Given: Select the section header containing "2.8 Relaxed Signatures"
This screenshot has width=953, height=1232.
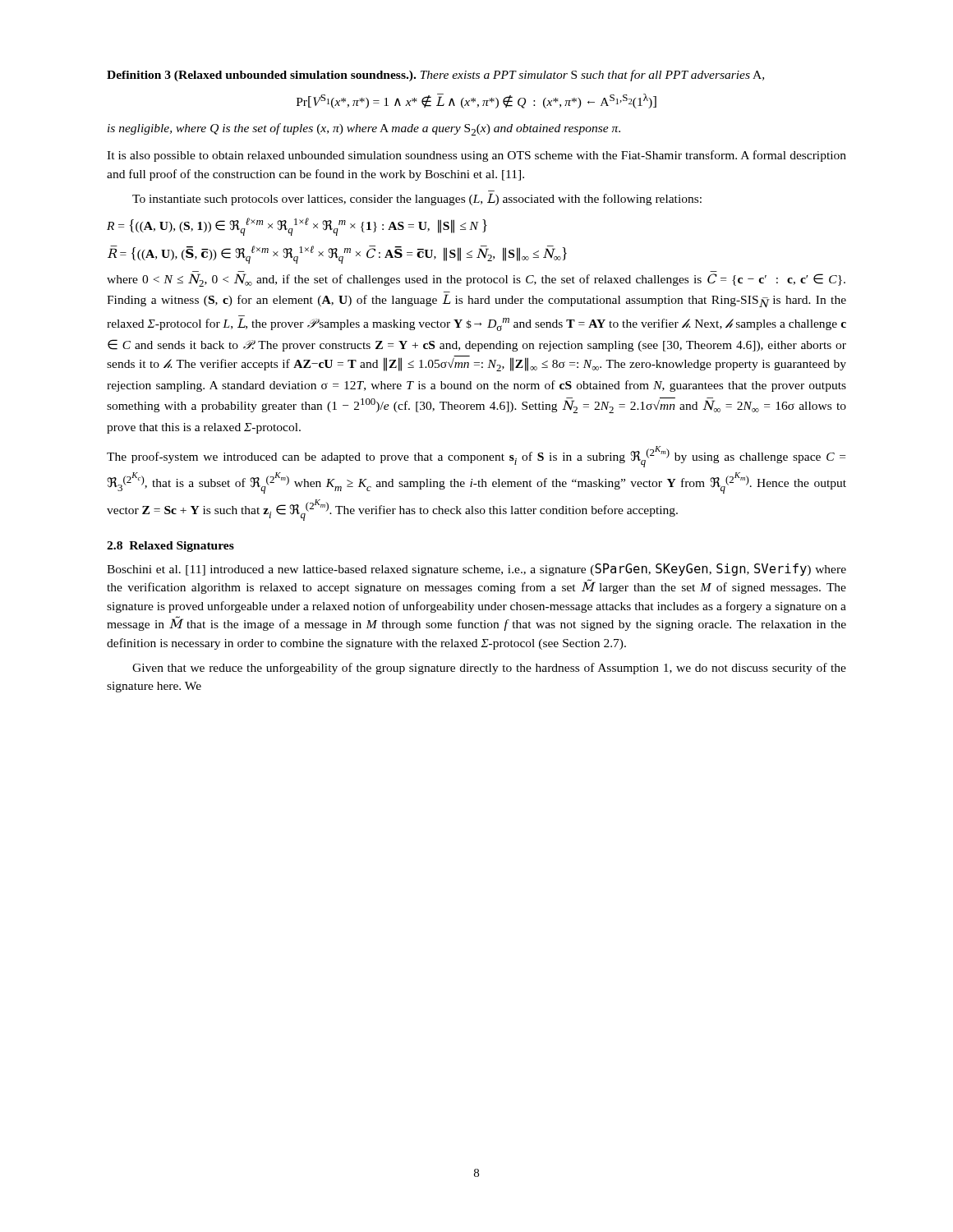Looking at the screenshot, I should coord(170,545).
